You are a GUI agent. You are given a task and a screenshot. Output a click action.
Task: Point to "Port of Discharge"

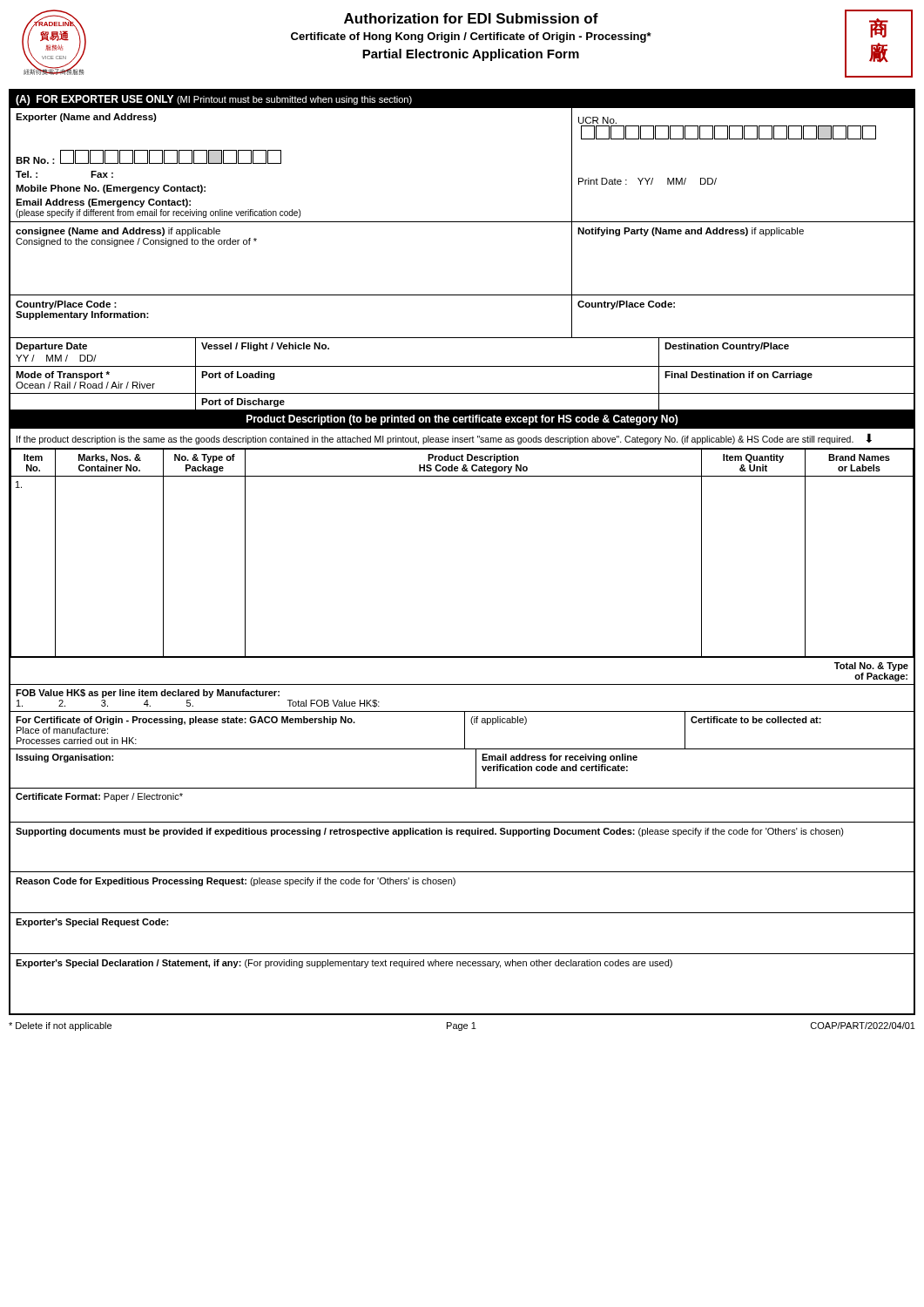point(427,402)
